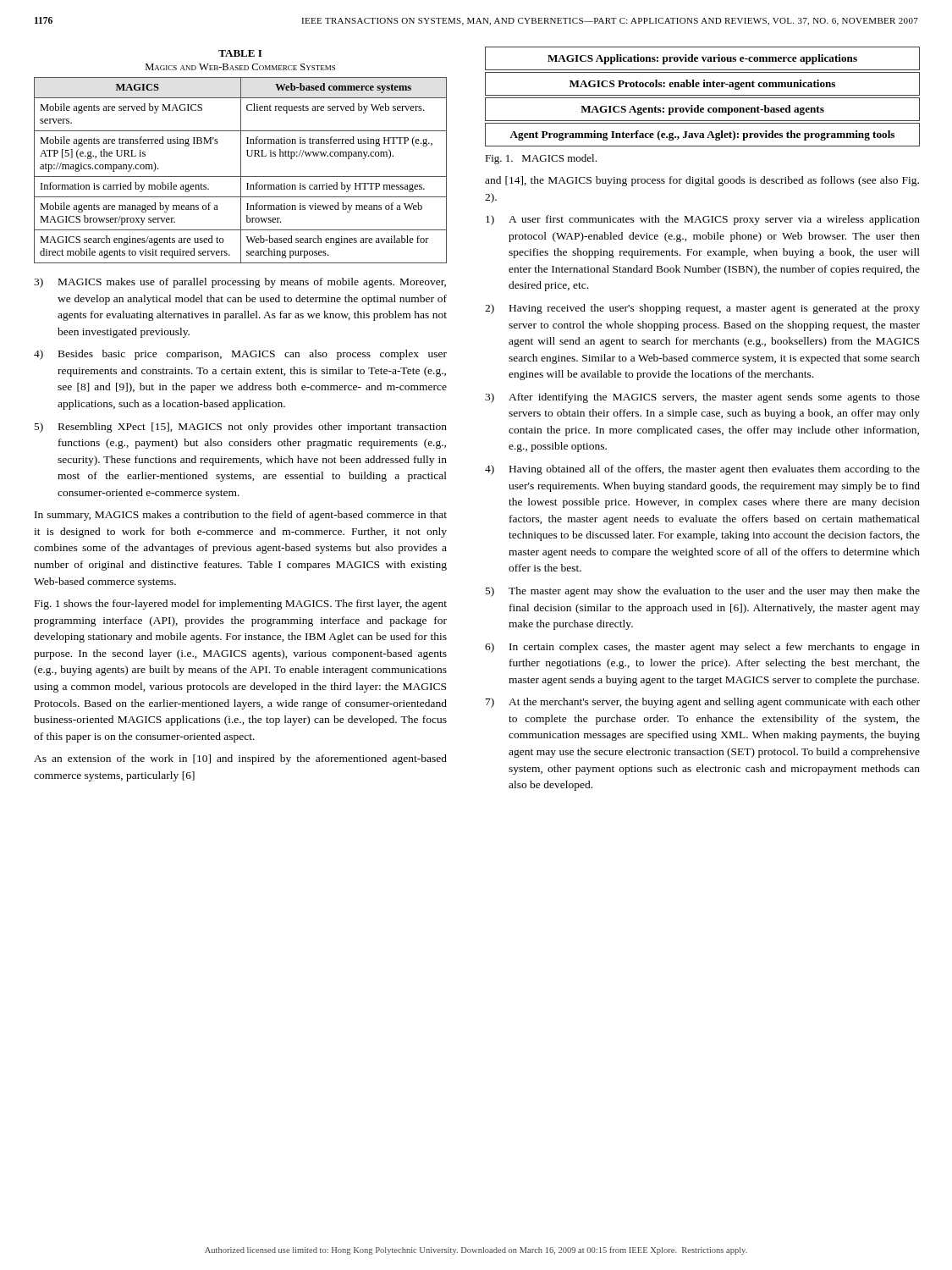Navigate to the element starting "5) The master agent may show the evaluation"
The image size is (952, 1270).
click(702, 607)
